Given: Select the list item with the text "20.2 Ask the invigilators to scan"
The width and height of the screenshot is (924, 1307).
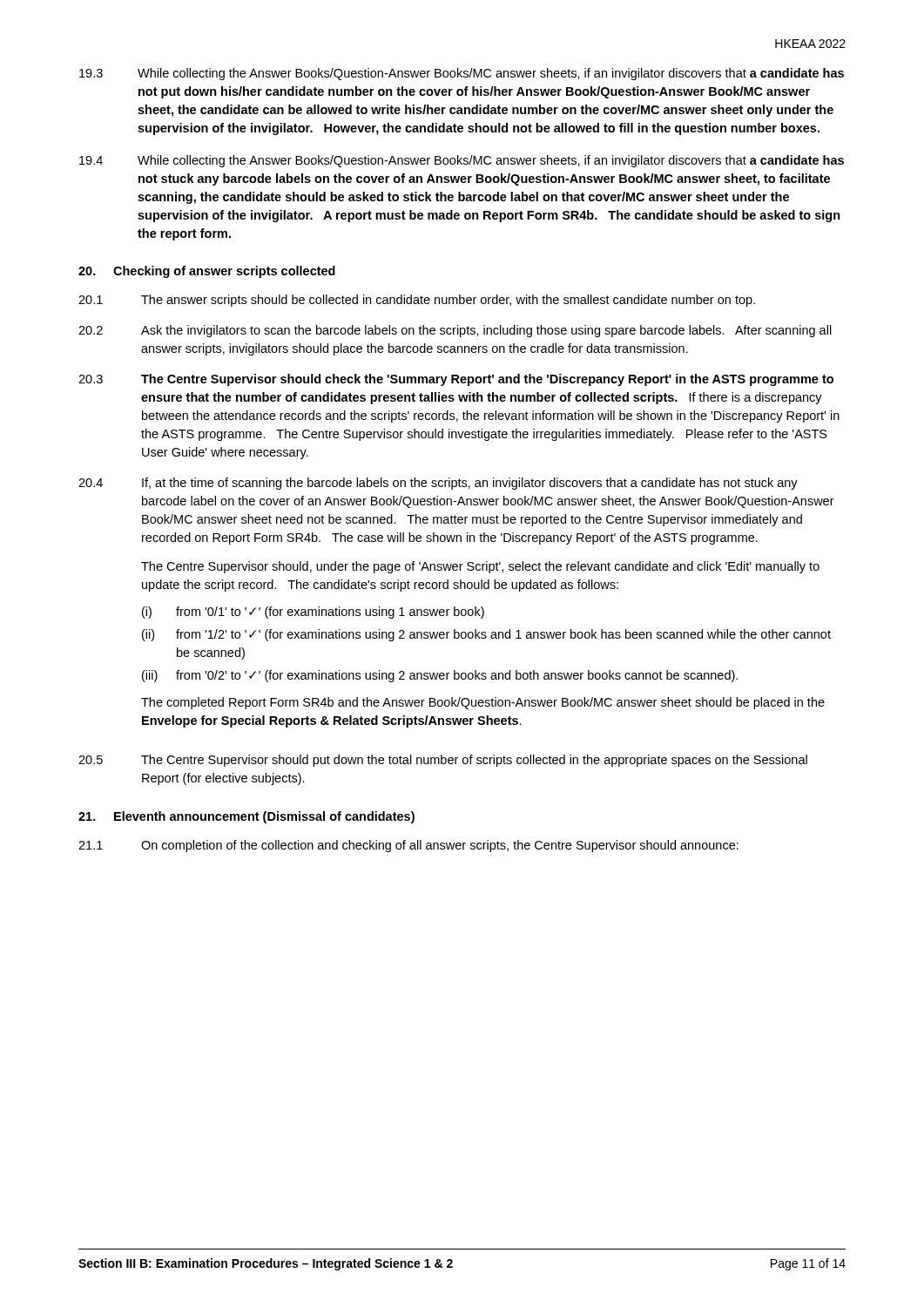Looking at the screenshot, I should coord(462,340).
